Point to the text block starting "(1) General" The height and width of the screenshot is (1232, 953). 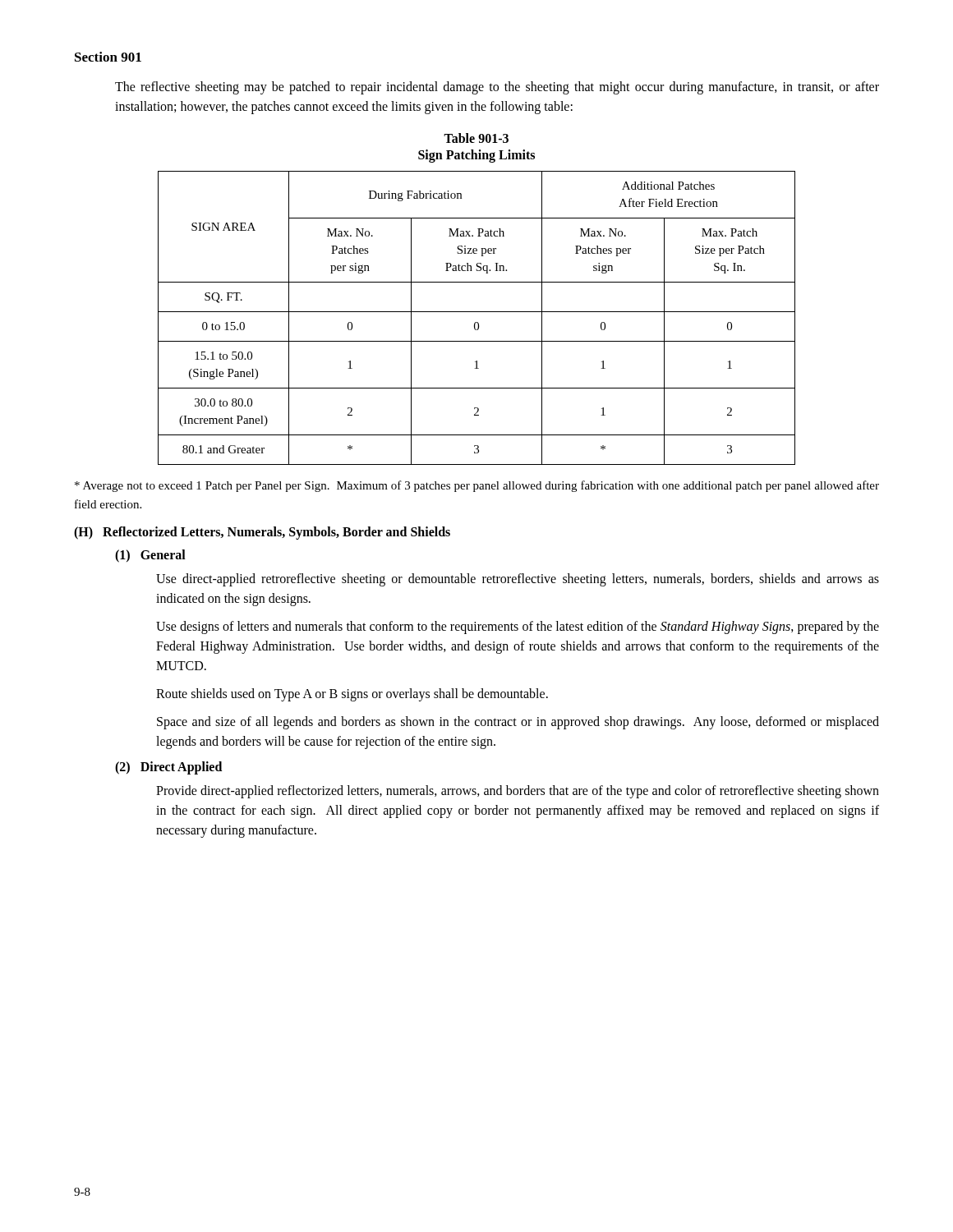coord(150,555)
